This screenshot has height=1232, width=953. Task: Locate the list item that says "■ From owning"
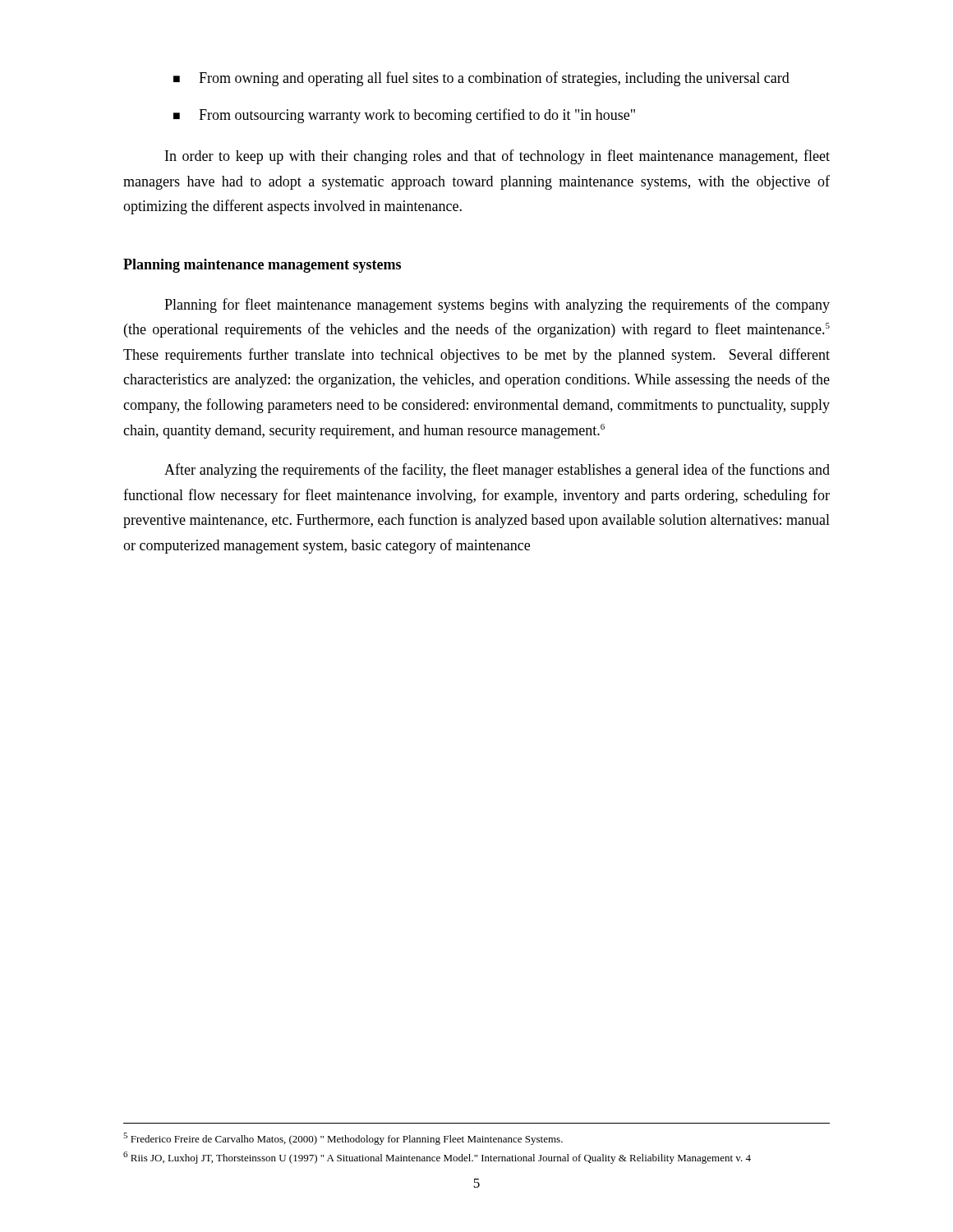tap(501, 78)
